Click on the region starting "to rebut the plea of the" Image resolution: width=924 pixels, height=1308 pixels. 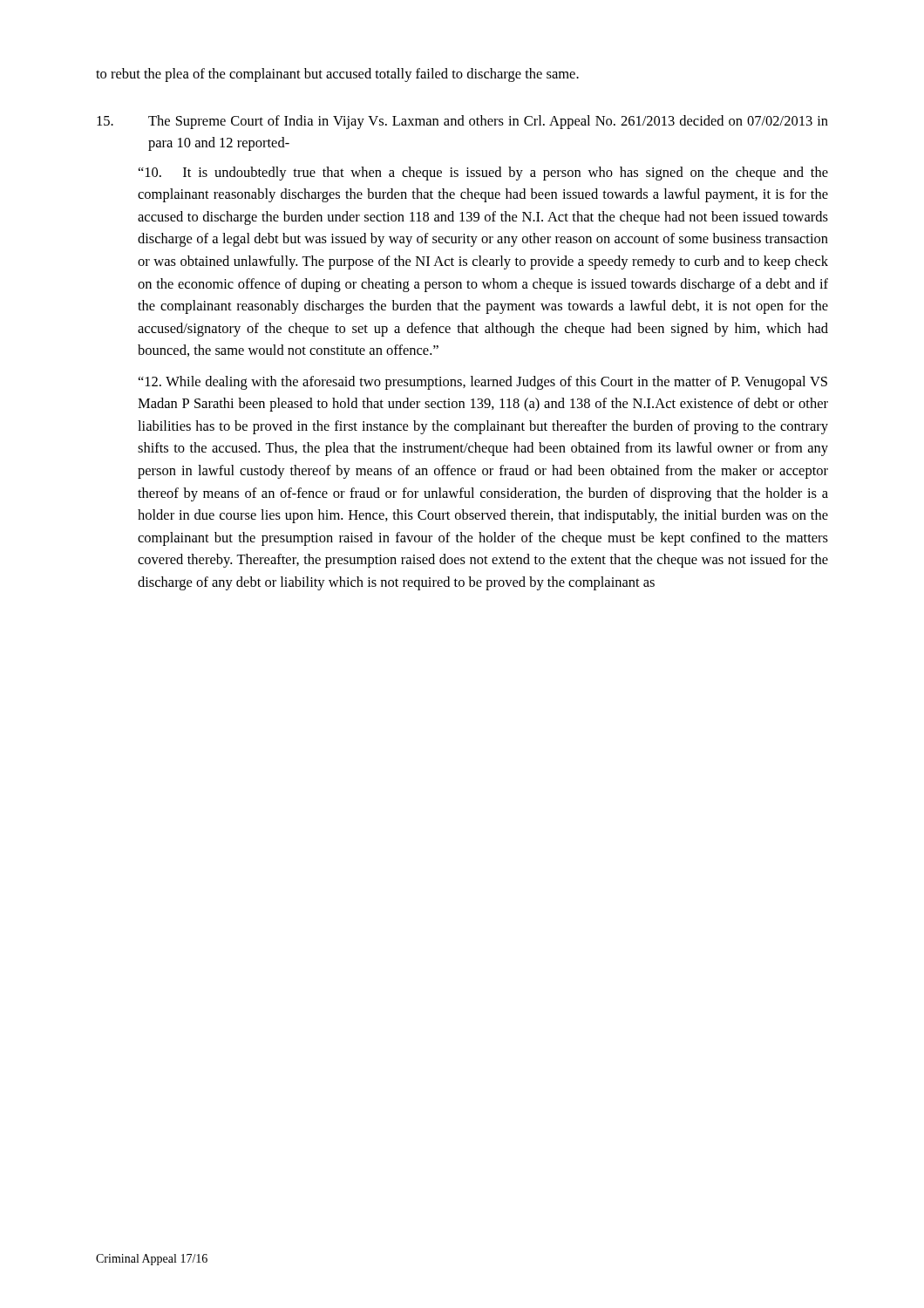[x=338, y=74]
